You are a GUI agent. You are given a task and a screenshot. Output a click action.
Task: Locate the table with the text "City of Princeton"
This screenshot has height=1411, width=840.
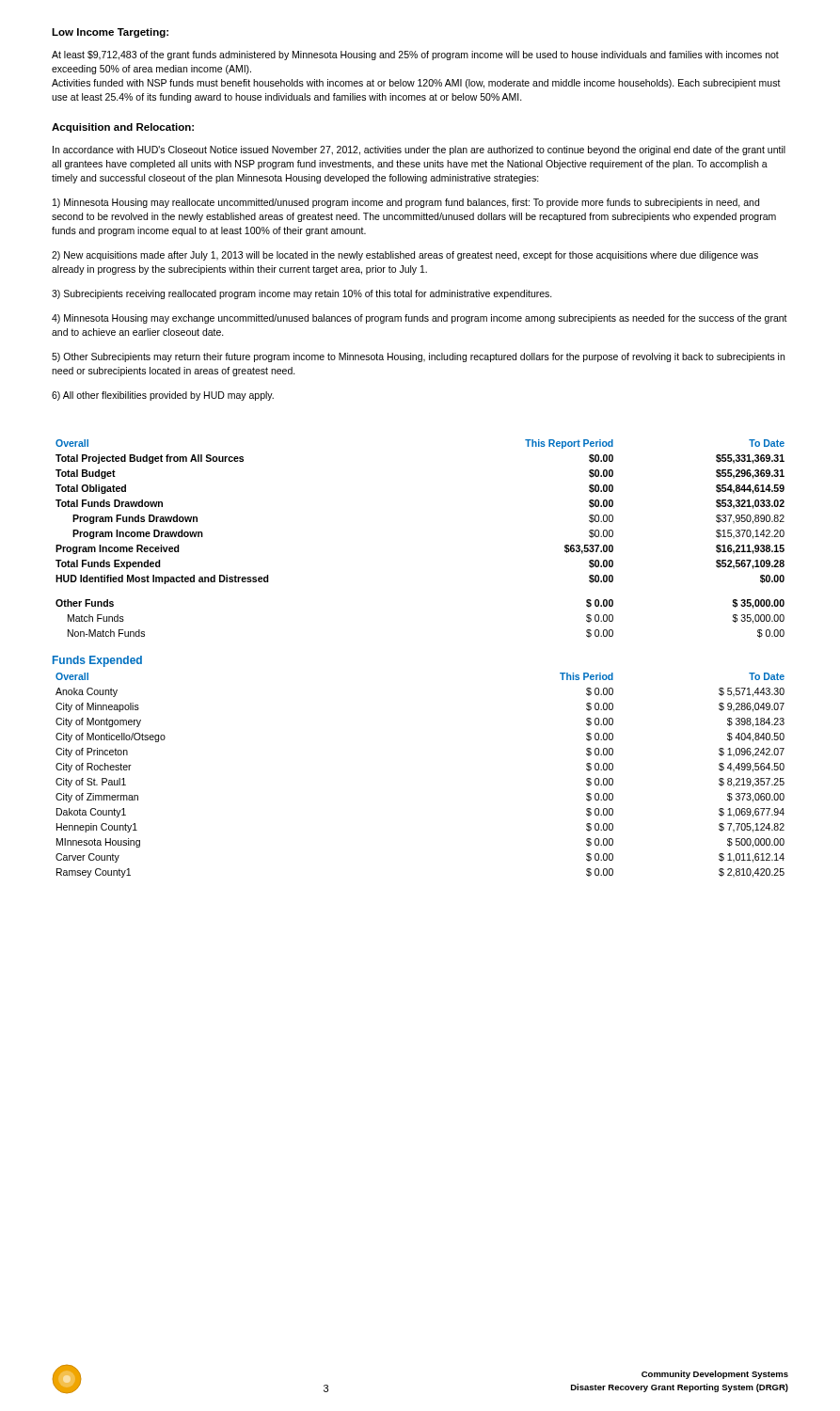coord(420,774)
